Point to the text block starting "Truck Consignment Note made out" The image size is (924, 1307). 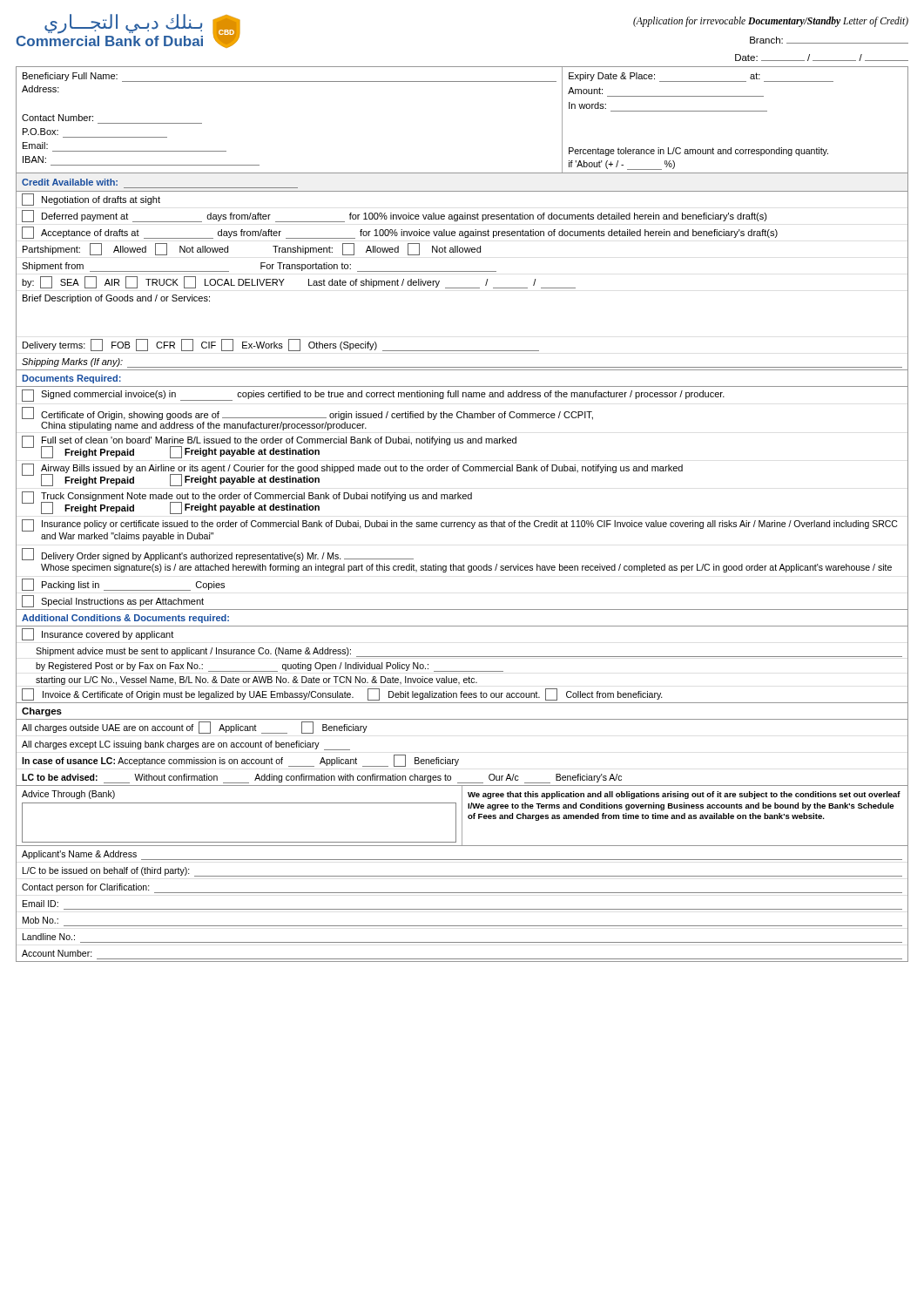point(462,503)
